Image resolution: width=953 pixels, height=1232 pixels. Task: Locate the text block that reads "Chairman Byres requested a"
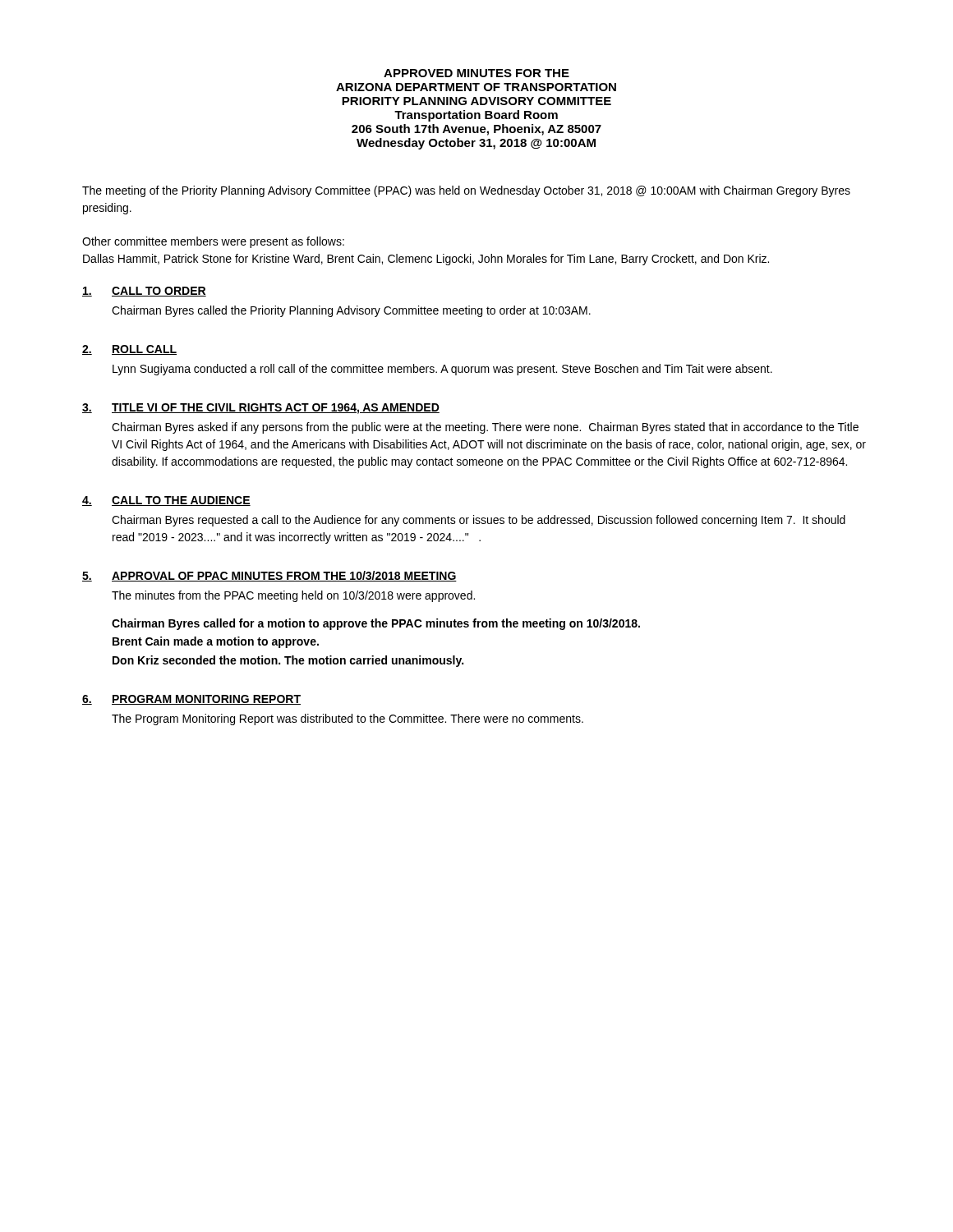point(479,529)
